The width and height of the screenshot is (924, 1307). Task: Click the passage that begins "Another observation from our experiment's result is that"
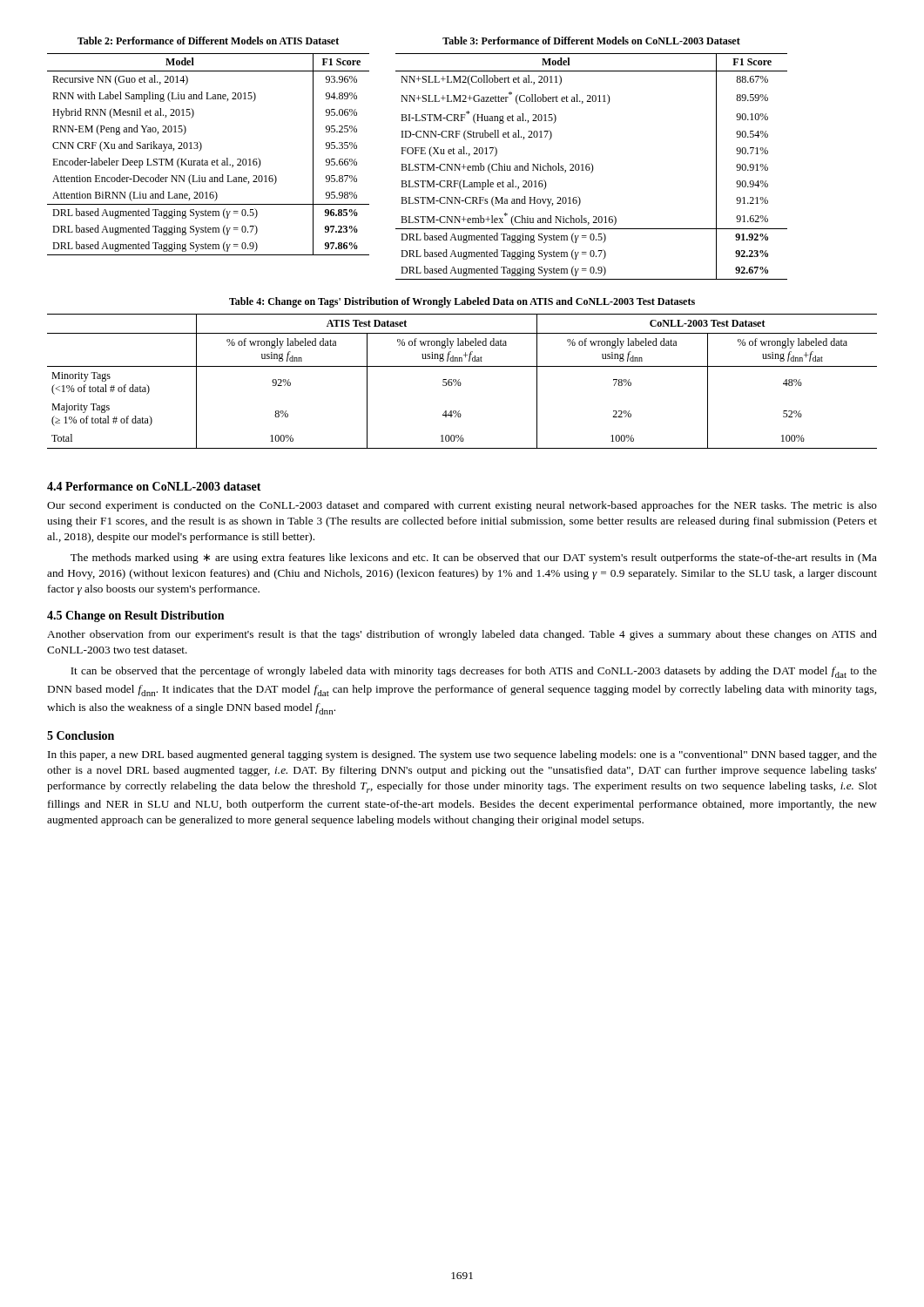click(462, 672)
